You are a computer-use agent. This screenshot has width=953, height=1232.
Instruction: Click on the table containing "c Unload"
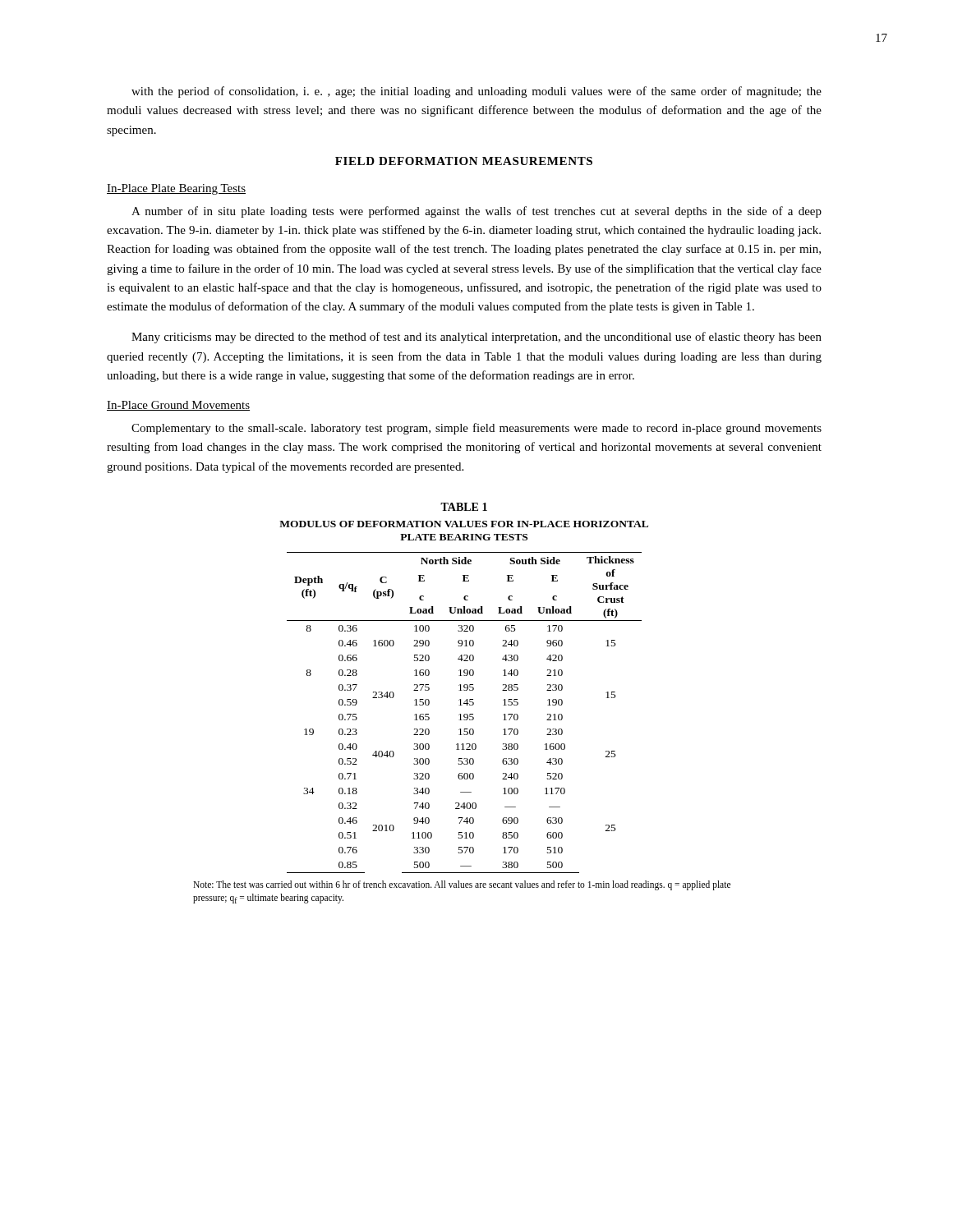click(x=464, y=729)
